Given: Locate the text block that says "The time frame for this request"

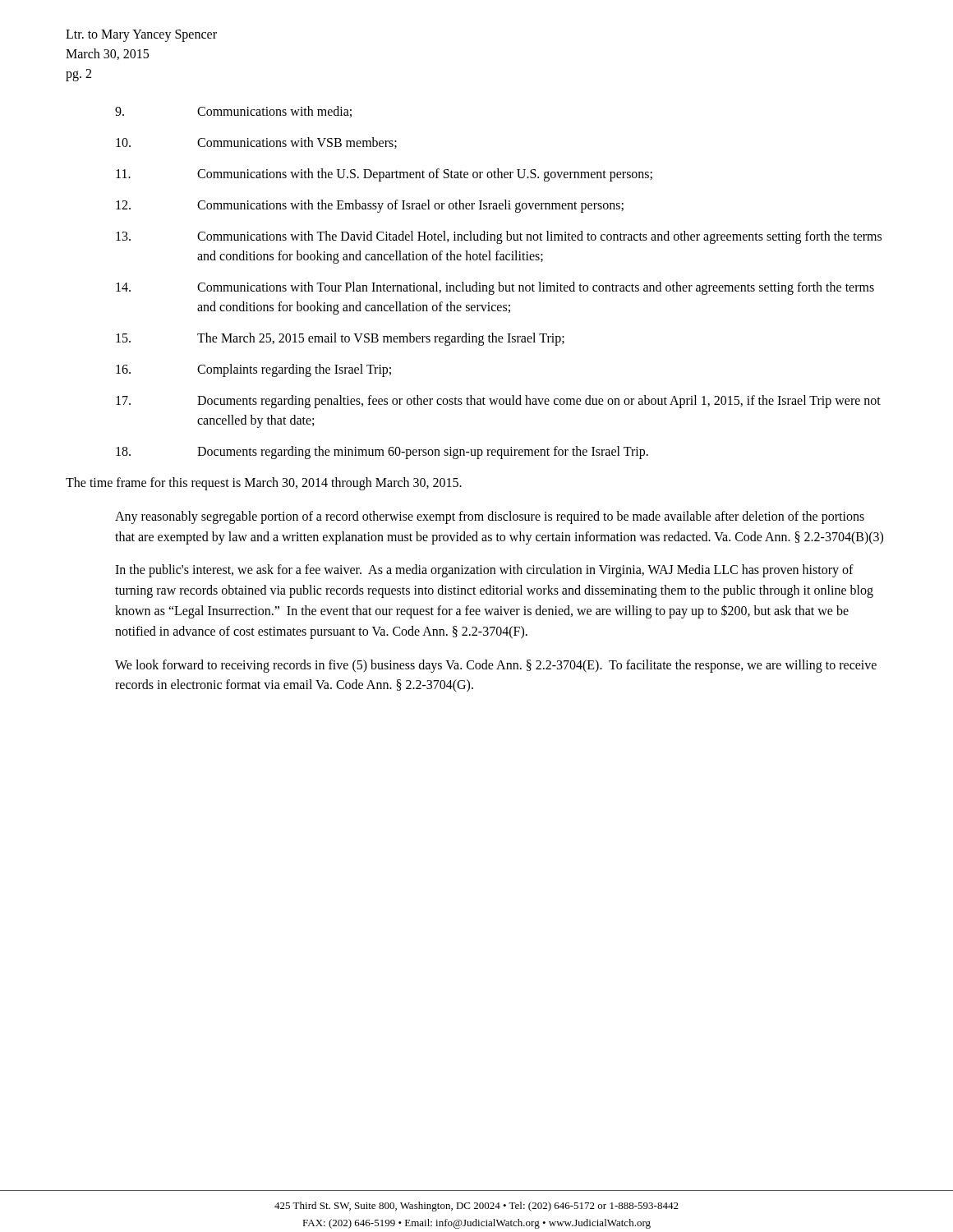Looking at the screenshot, I should [x=264, y=483].
